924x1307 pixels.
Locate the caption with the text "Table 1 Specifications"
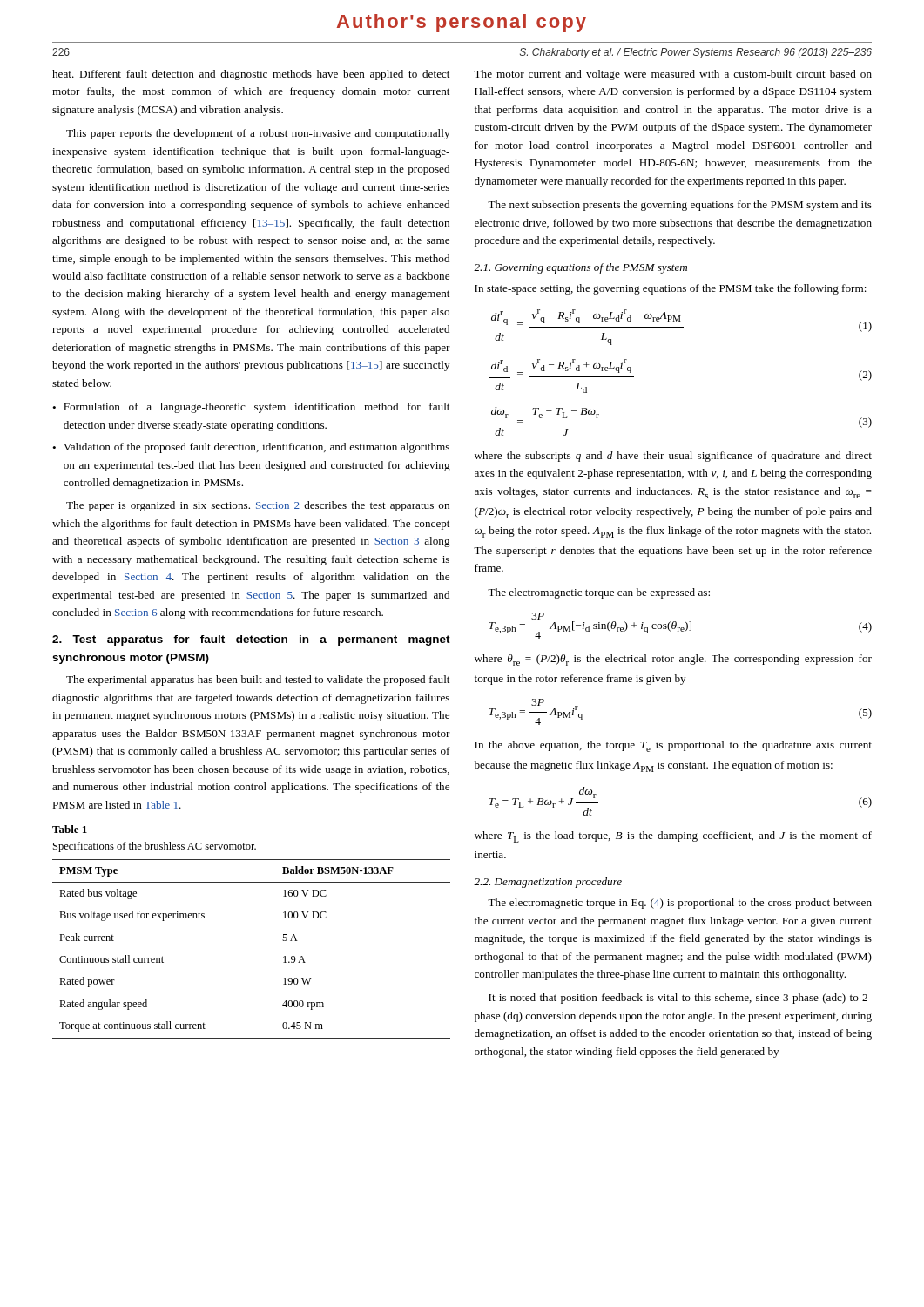coord(251,838)
